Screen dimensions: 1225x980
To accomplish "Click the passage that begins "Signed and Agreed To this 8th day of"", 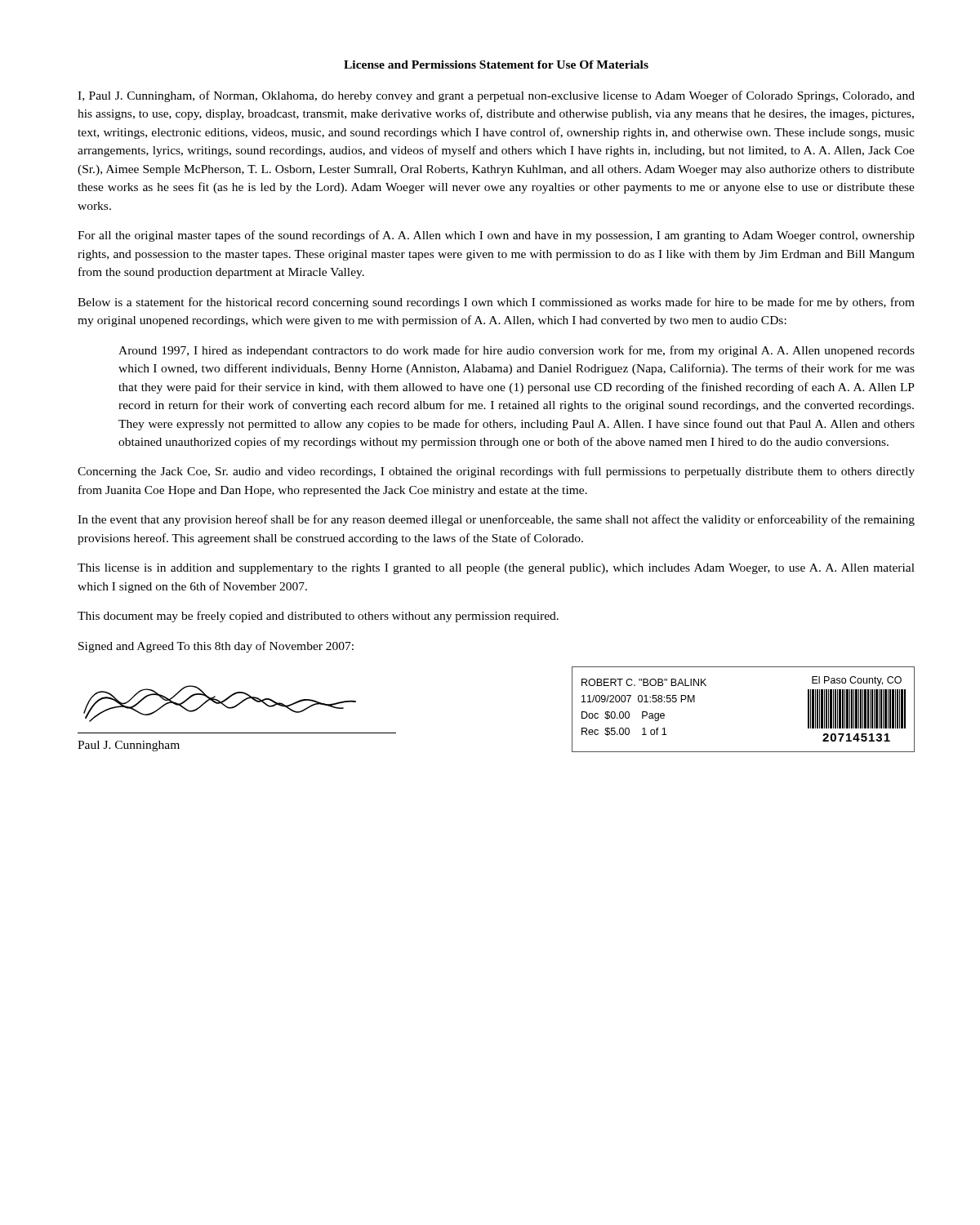I will click(216, 645).
